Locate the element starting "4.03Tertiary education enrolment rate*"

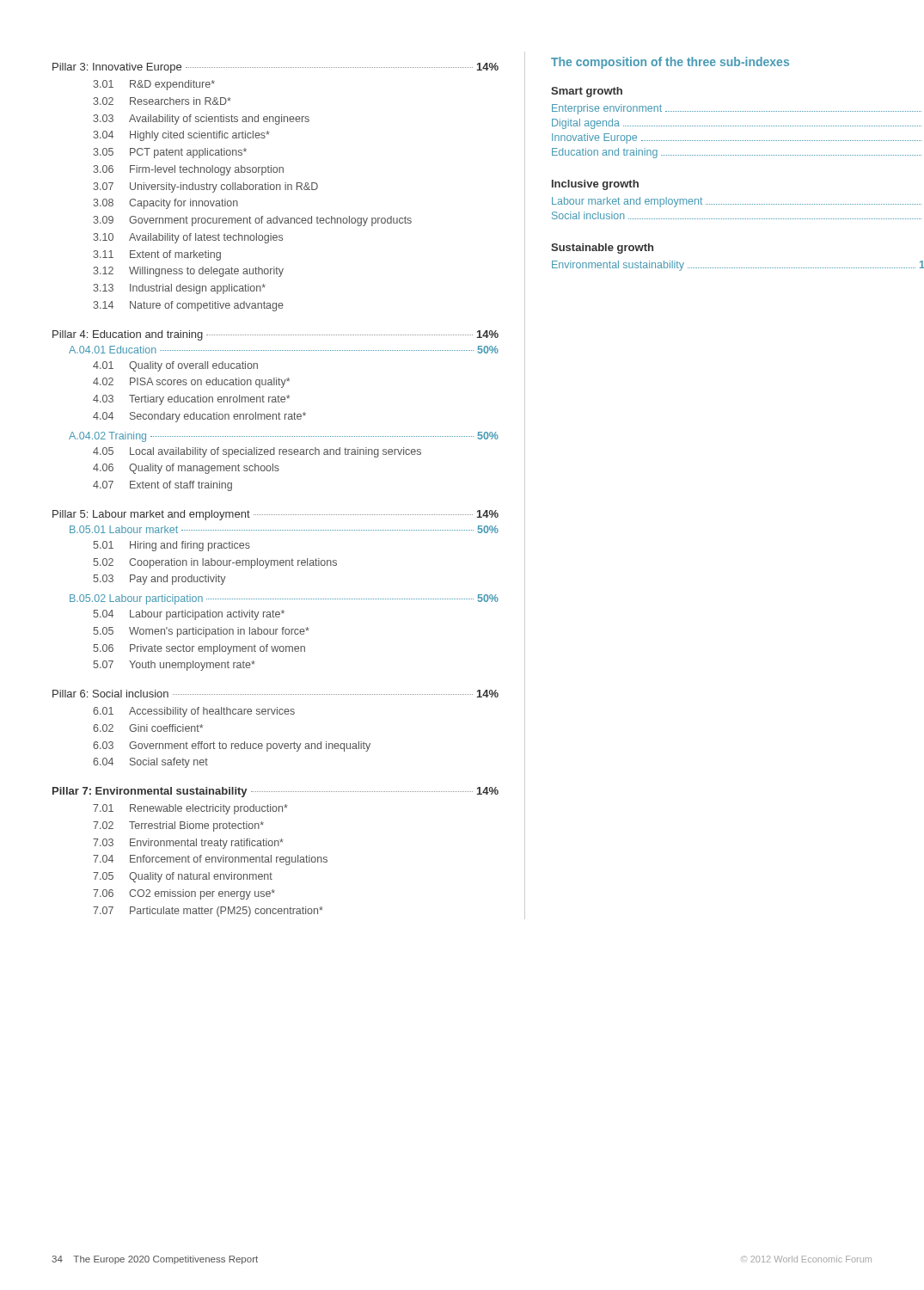click(296, 399)
